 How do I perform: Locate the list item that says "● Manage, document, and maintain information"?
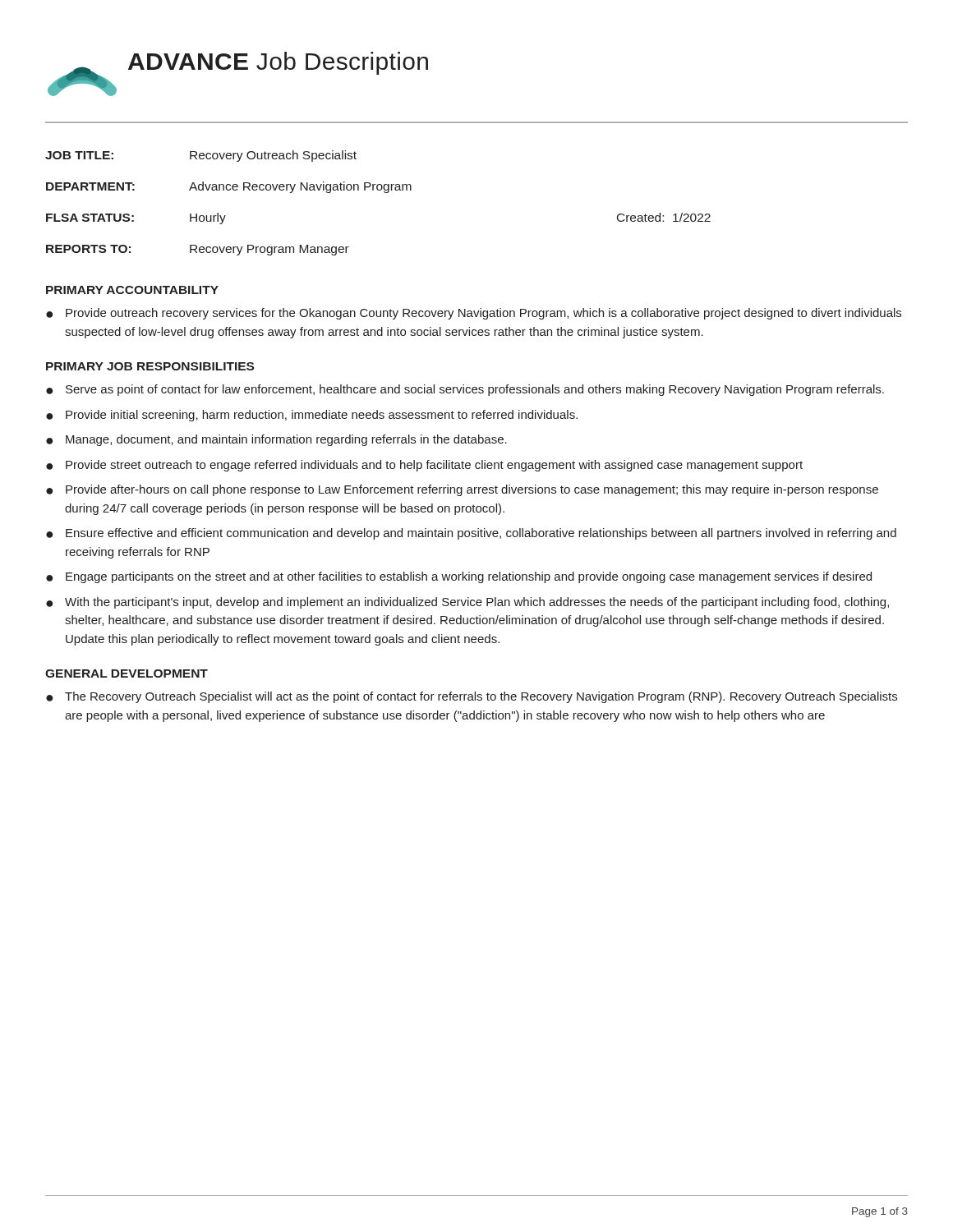click(476, 440)
